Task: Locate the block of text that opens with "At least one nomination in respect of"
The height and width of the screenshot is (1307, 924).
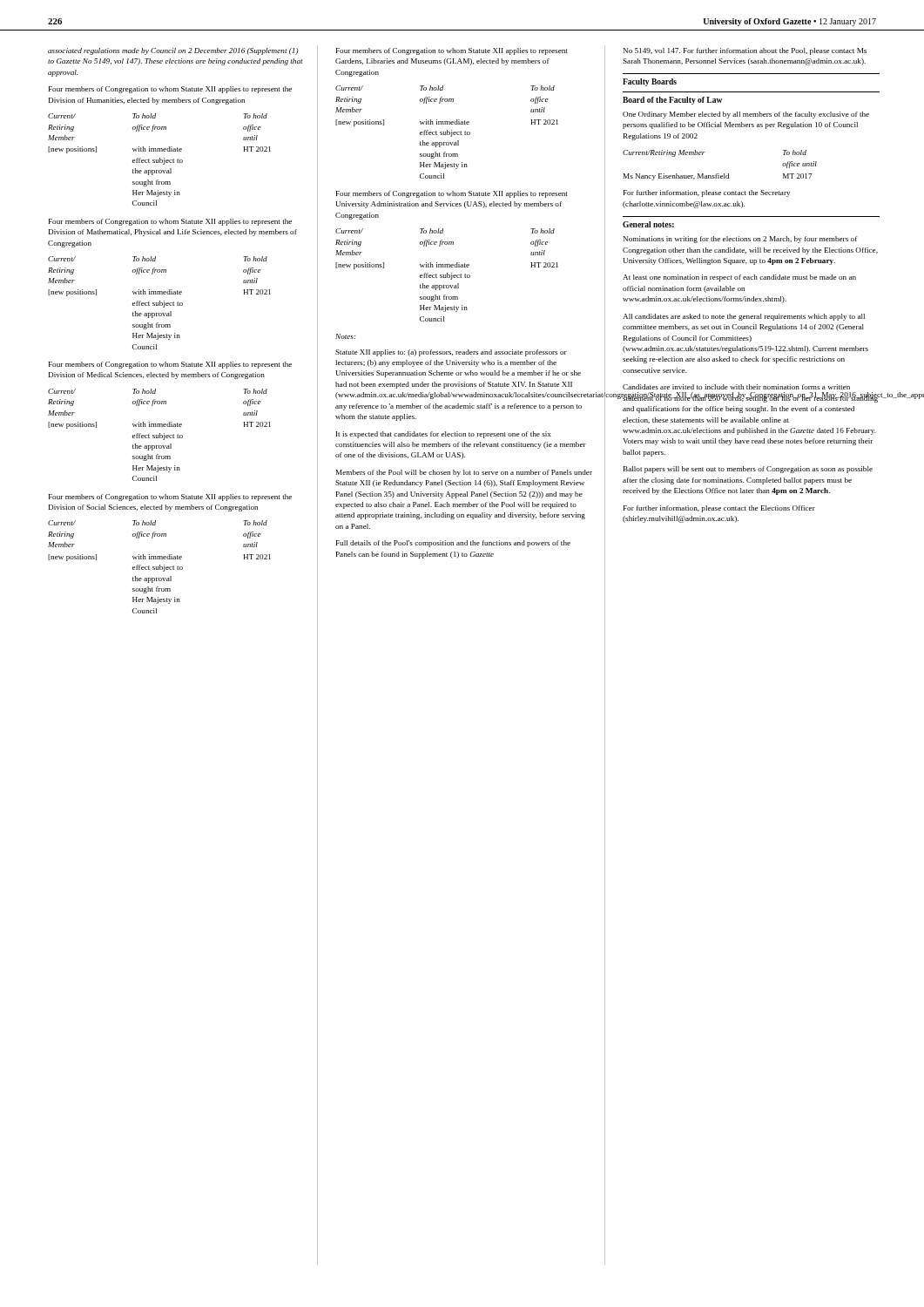Action: tap(739, 288)
